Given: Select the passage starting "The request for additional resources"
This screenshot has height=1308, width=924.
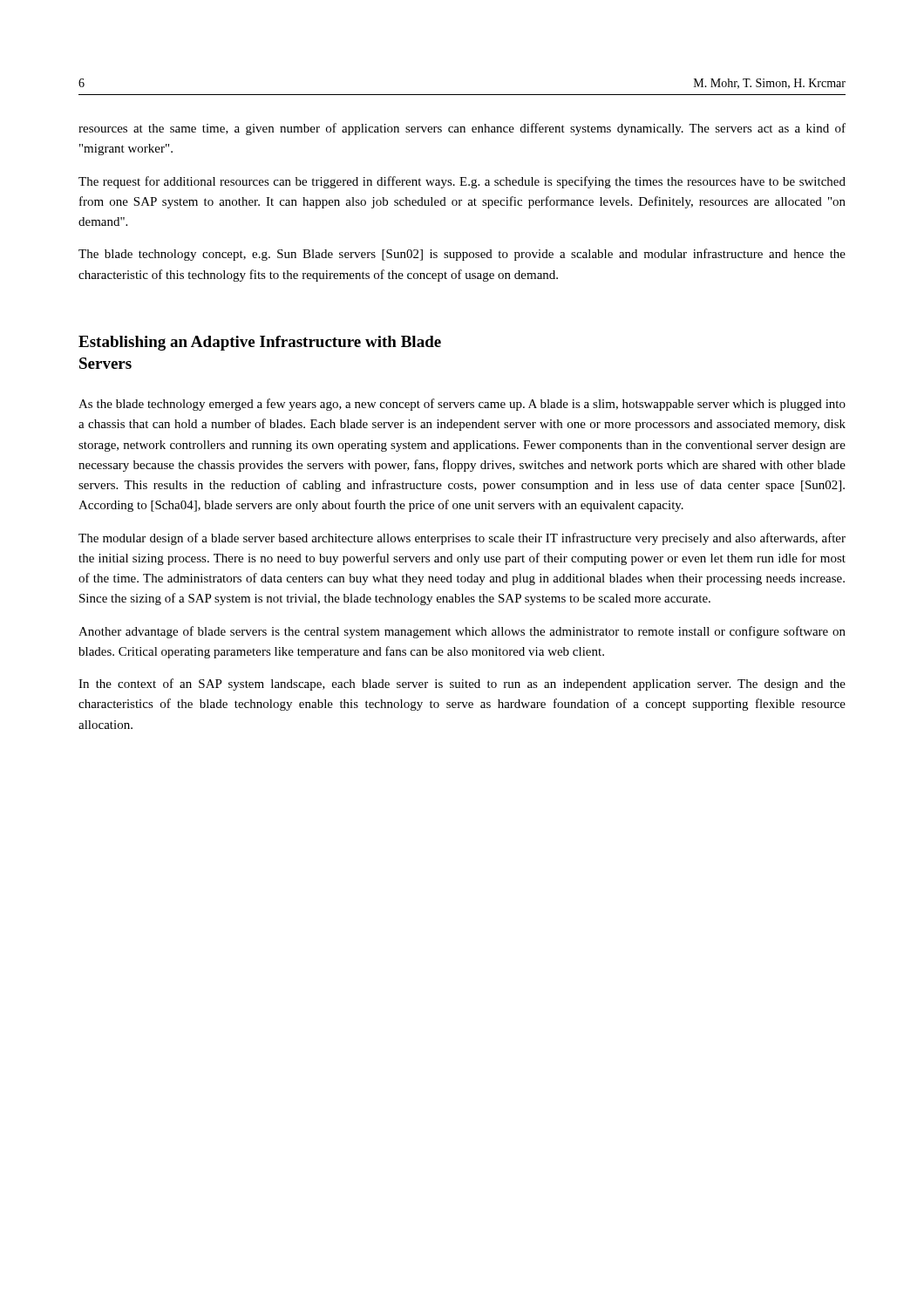Looking at the screenshot, I should [462, 201].
